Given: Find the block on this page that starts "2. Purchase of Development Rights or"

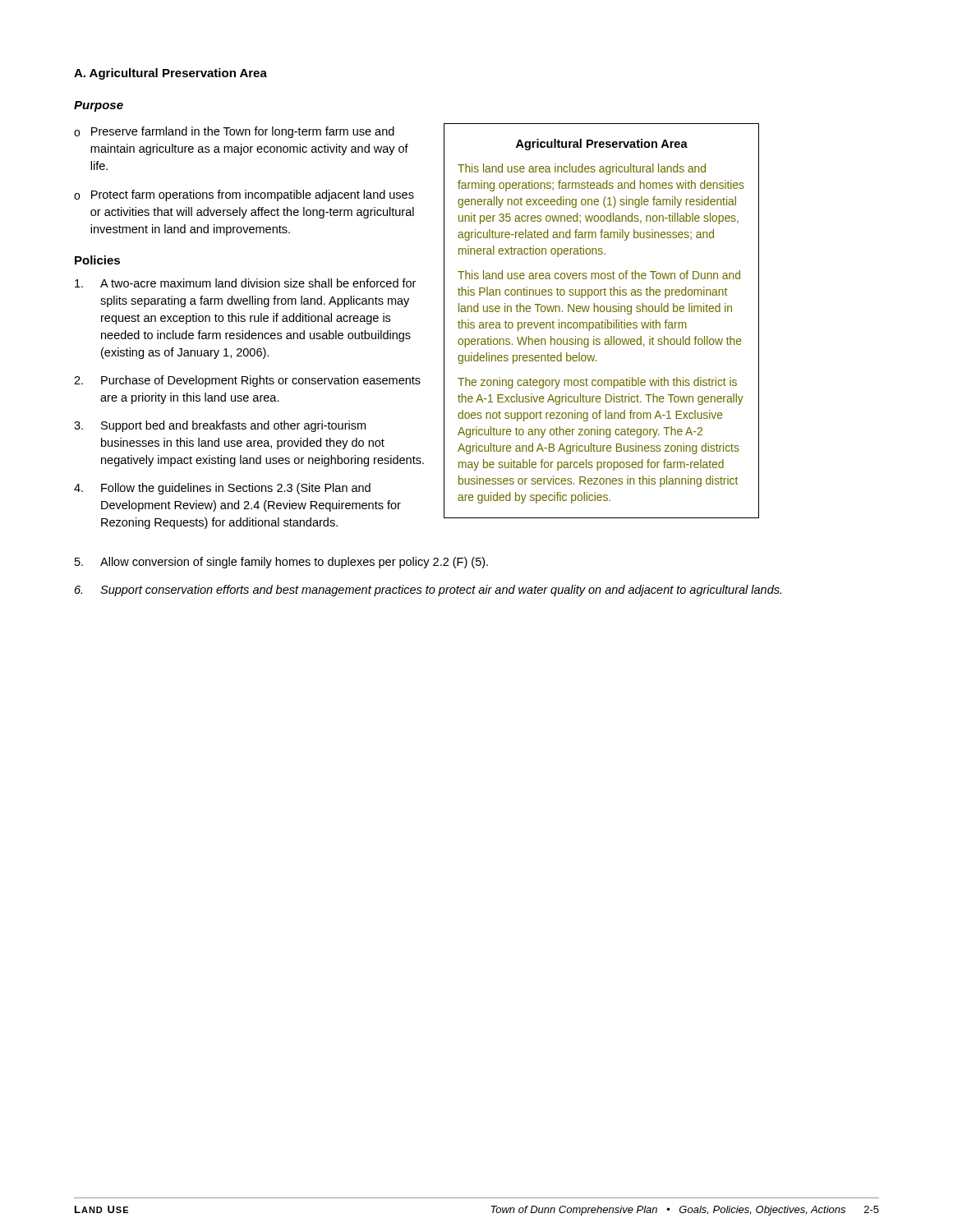Looking at the screenshot, I should click(251, 389).
